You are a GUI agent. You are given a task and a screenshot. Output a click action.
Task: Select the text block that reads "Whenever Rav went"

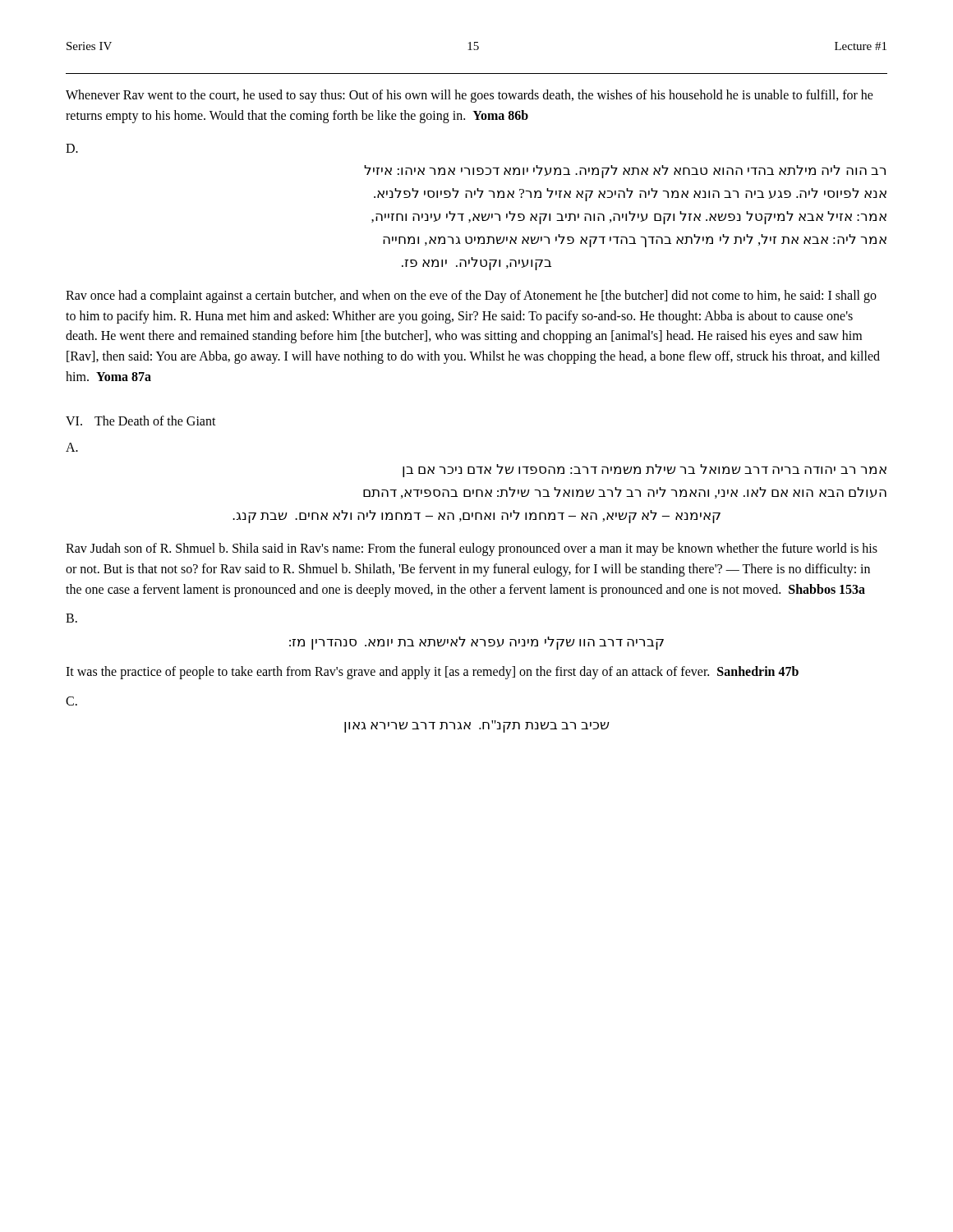(x=469, y=105)
